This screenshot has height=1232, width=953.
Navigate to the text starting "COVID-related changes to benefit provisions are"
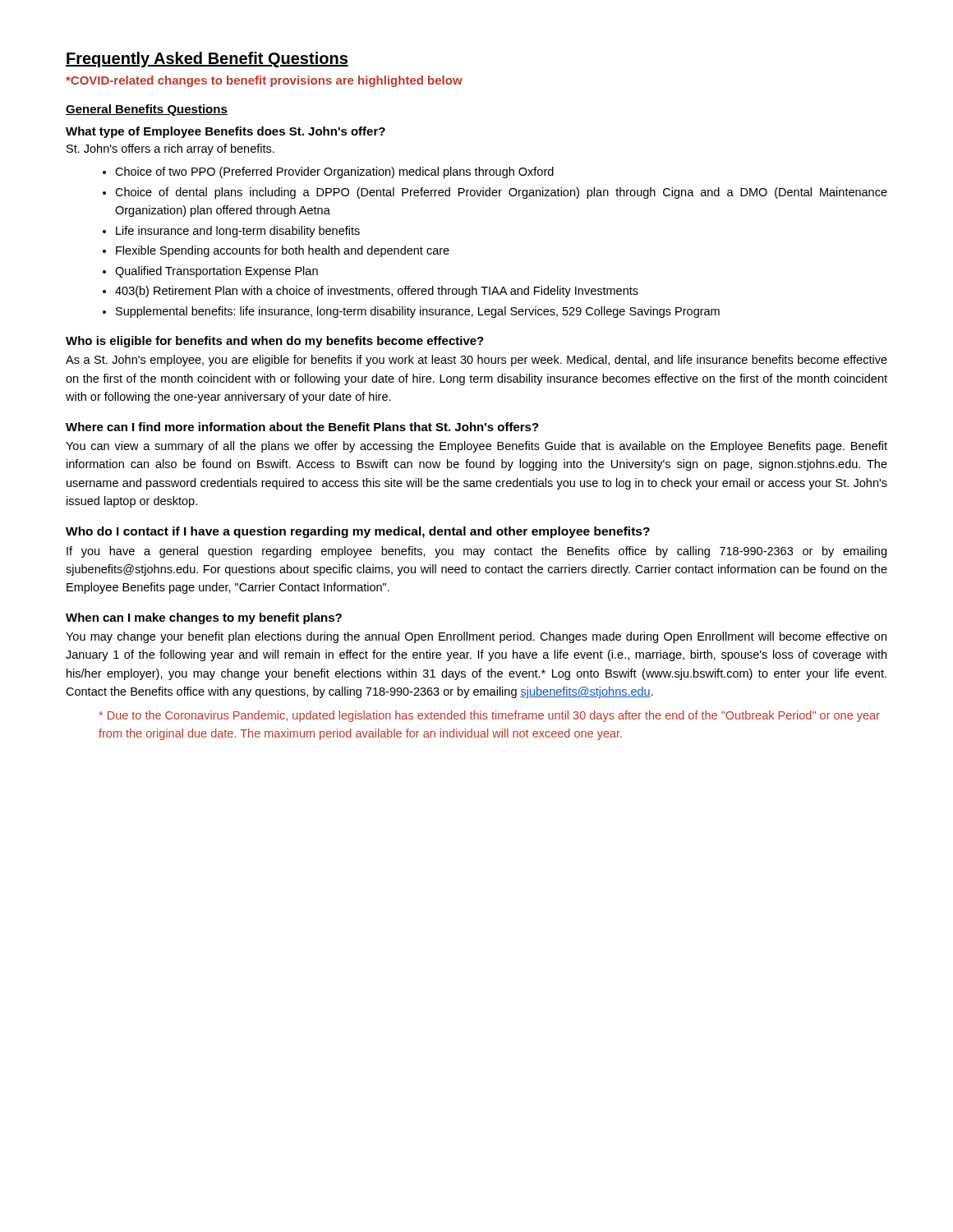(264, 80)
